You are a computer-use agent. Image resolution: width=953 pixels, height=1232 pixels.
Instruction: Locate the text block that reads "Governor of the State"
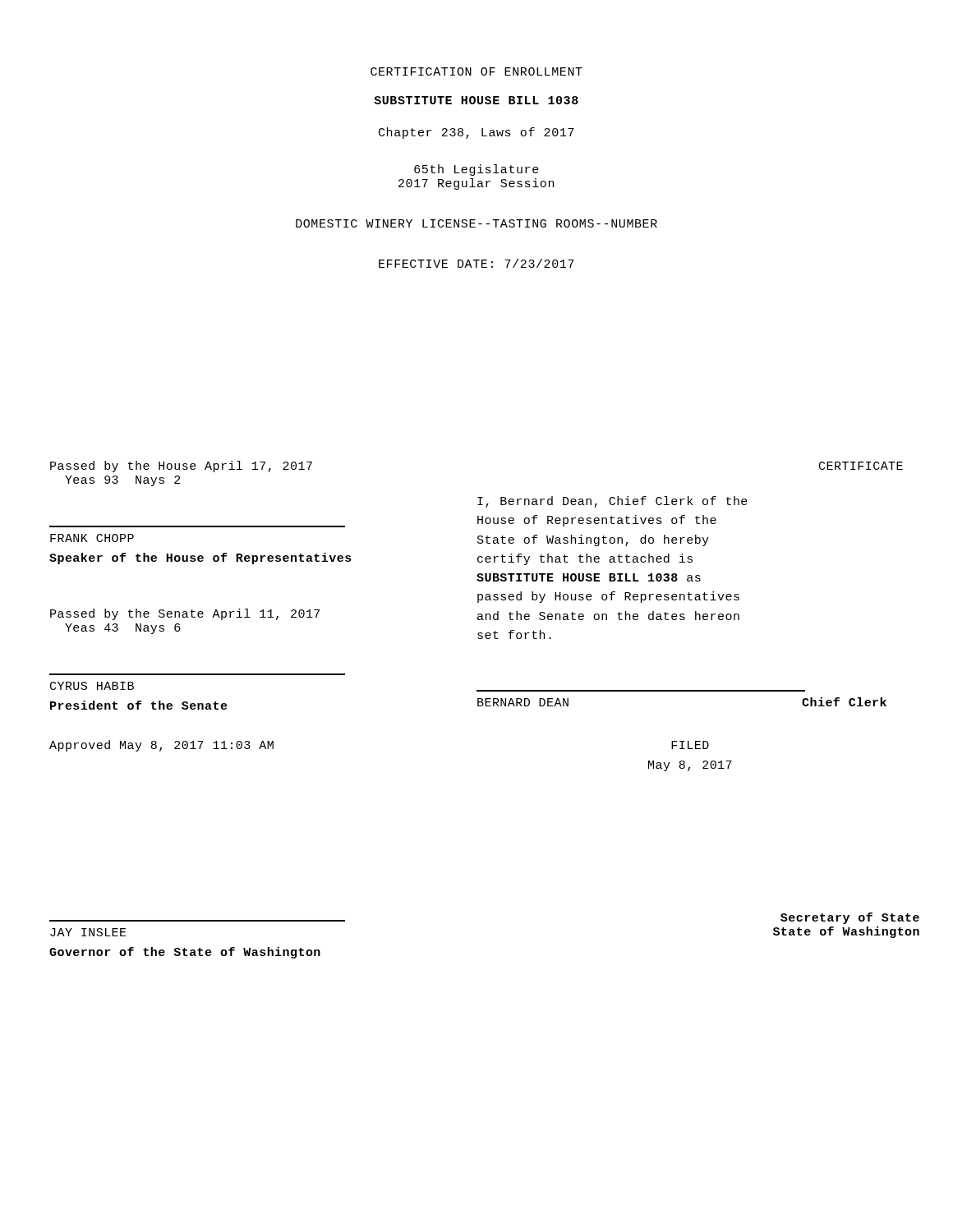(185, 953)
